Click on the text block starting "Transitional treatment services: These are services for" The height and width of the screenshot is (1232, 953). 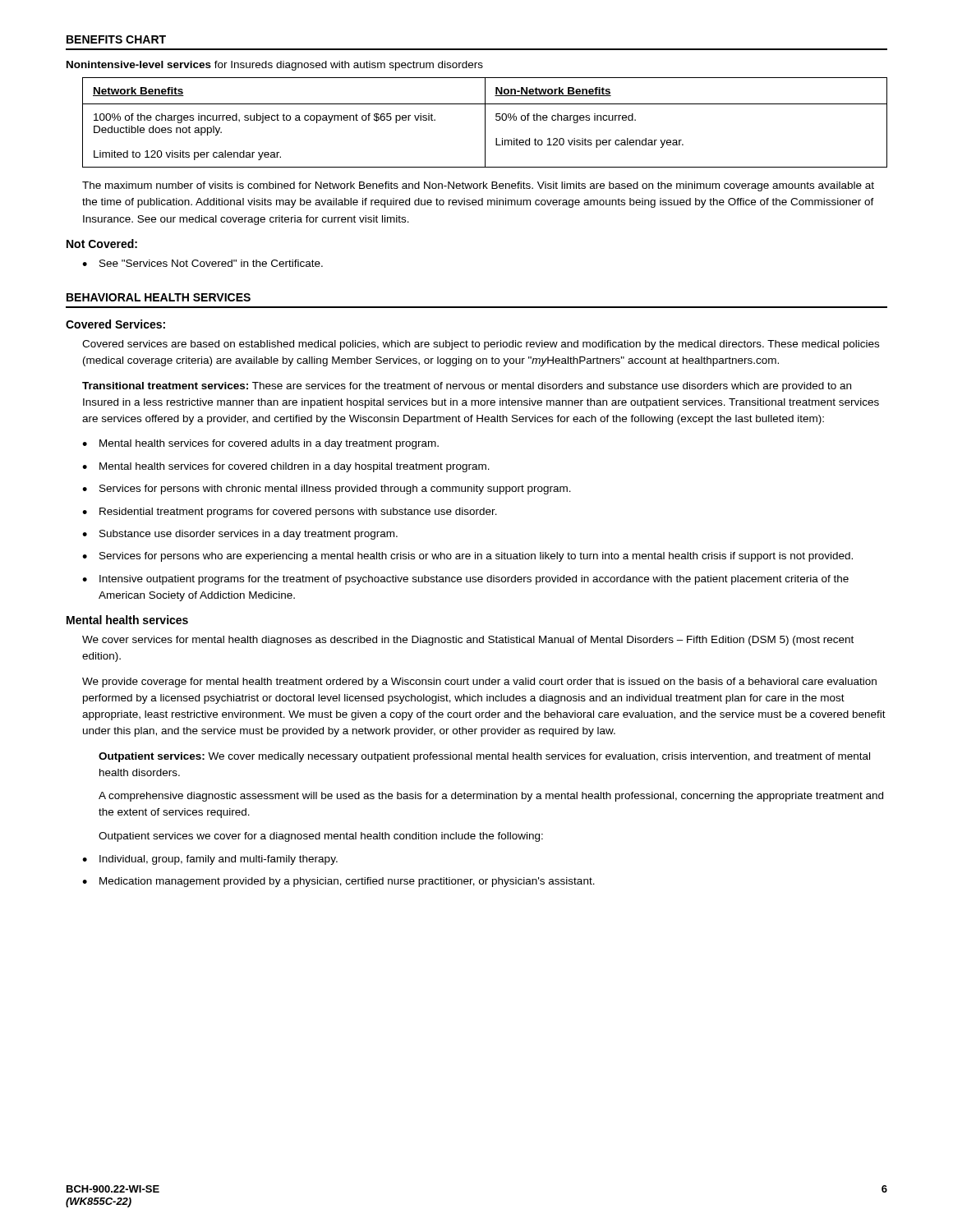click(481, 402)
